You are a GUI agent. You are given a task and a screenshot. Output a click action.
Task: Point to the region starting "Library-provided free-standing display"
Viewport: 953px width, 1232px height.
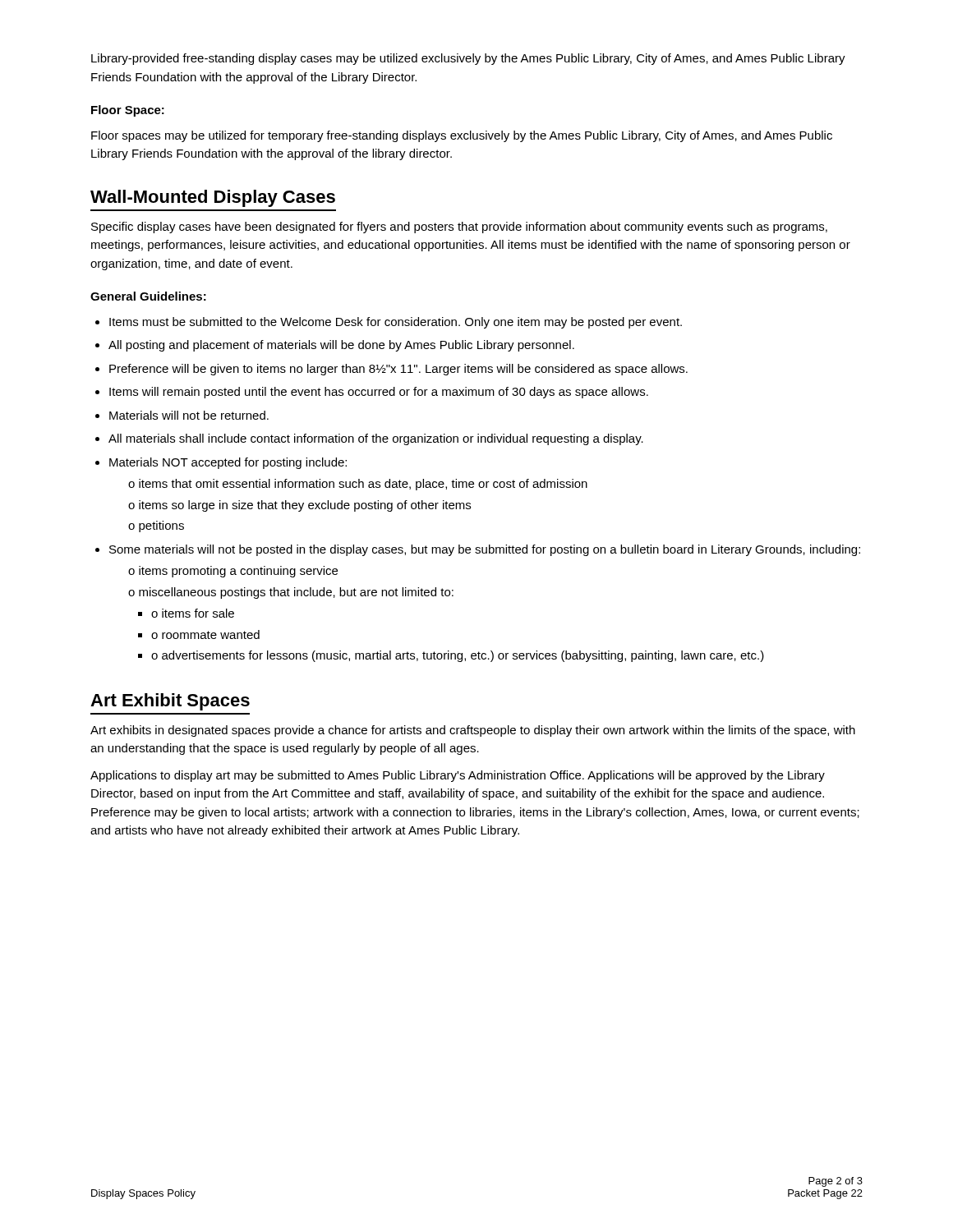[476, 68]
